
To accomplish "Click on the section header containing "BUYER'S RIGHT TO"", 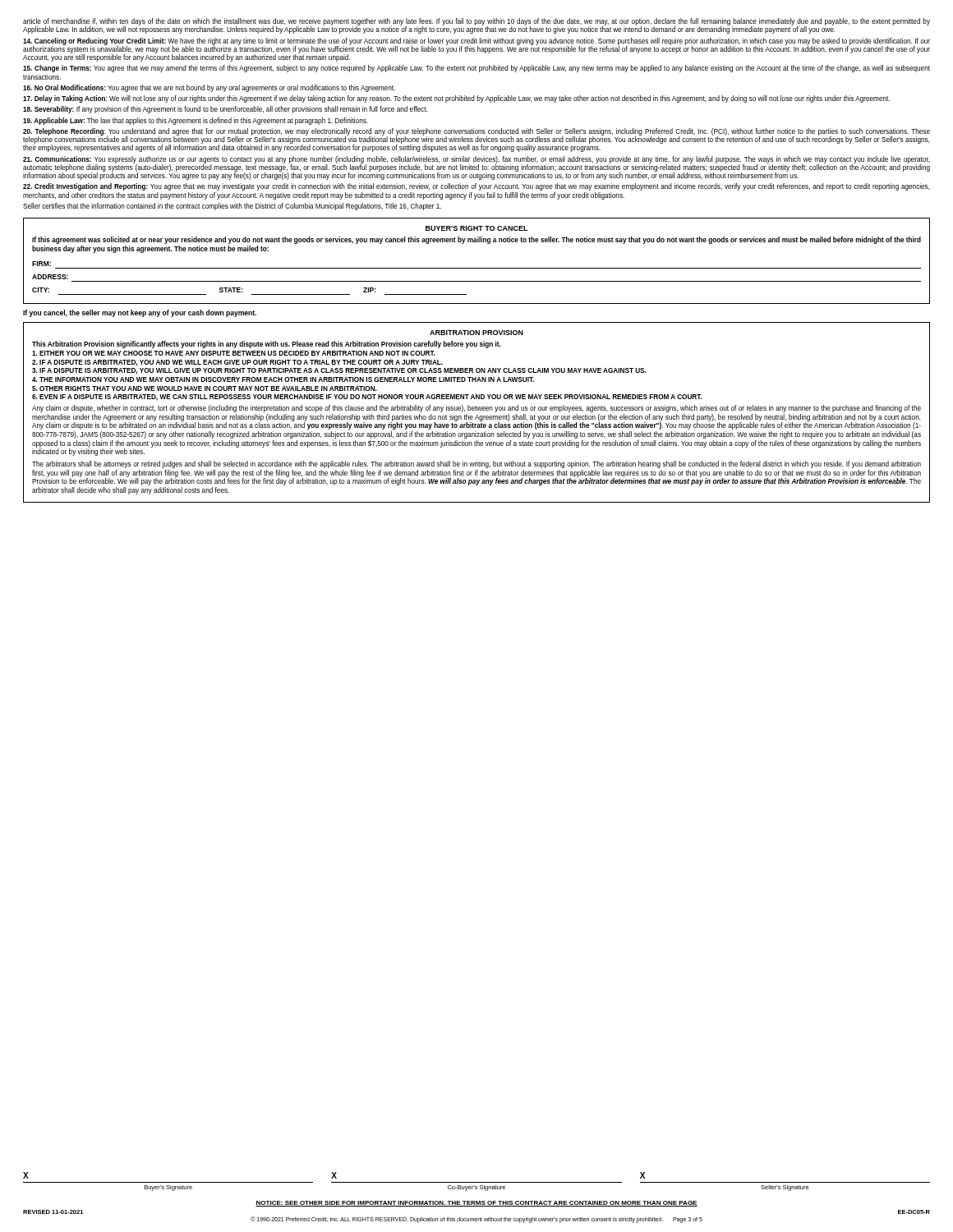I will coord(476,228).
